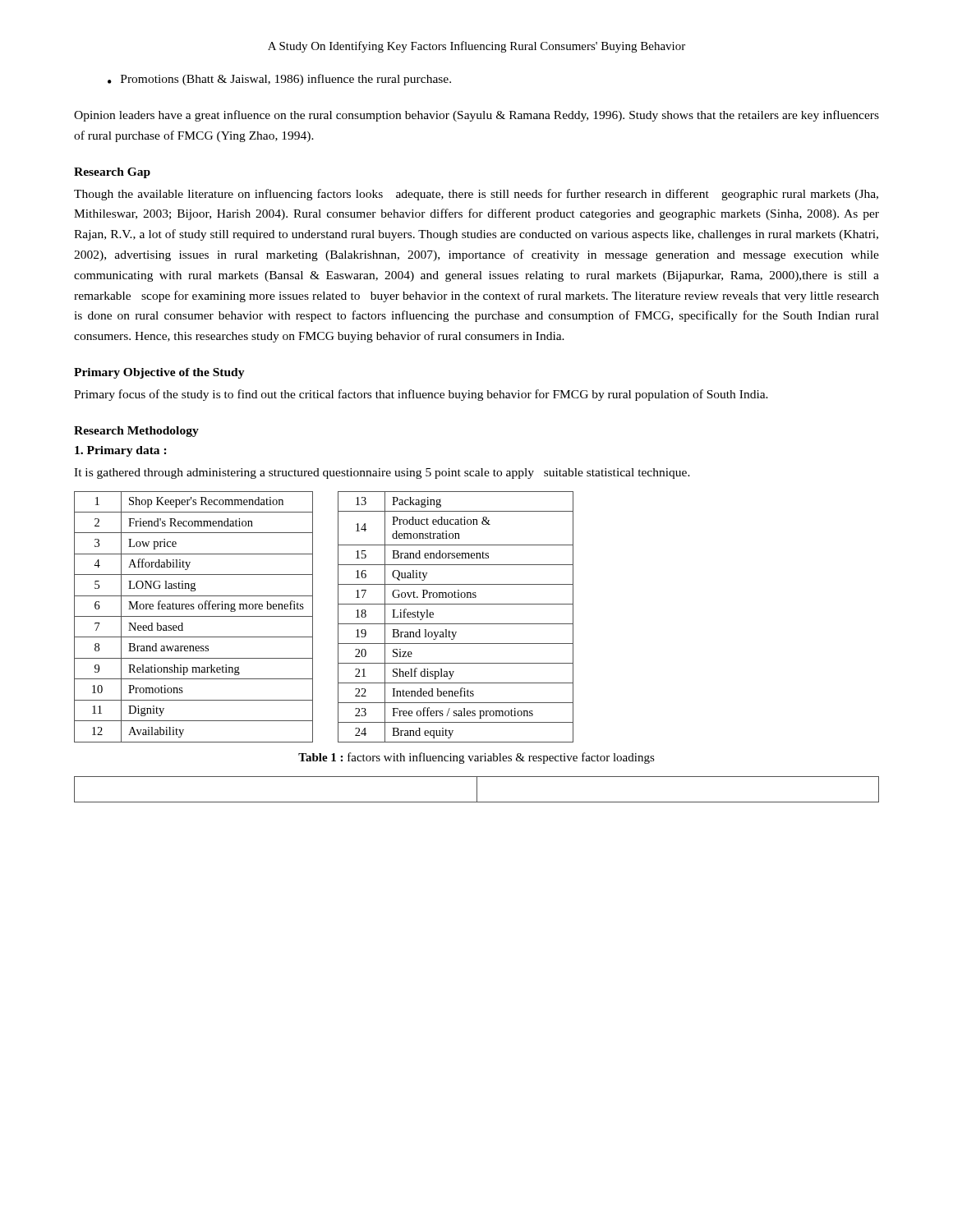Locate the region starting "Primary focus of"
Viewport: 953px width, 1232px height.
point(421,394)
